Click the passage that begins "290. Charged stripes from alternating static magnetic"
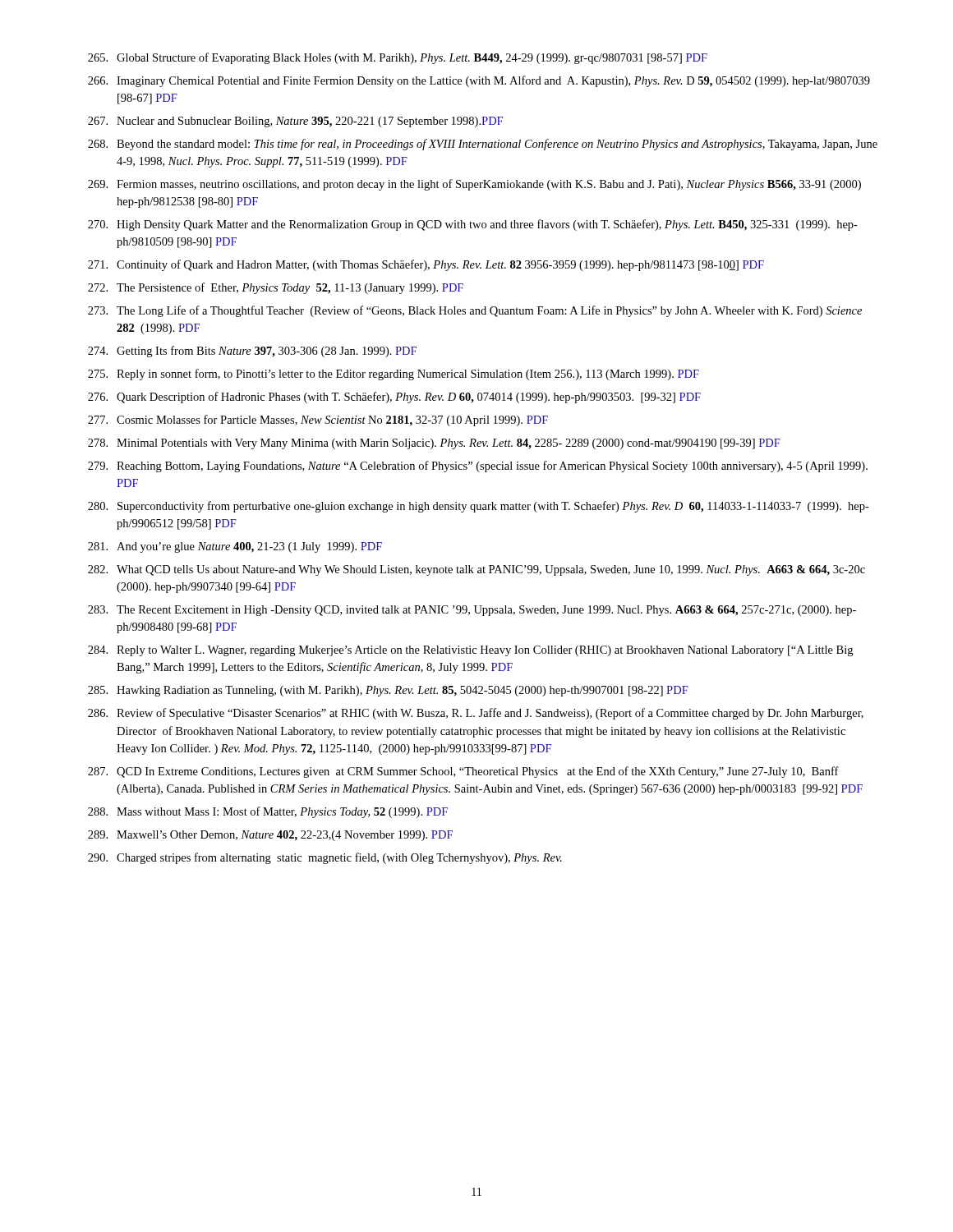The image size is (953, 1232). coord(476,858)
